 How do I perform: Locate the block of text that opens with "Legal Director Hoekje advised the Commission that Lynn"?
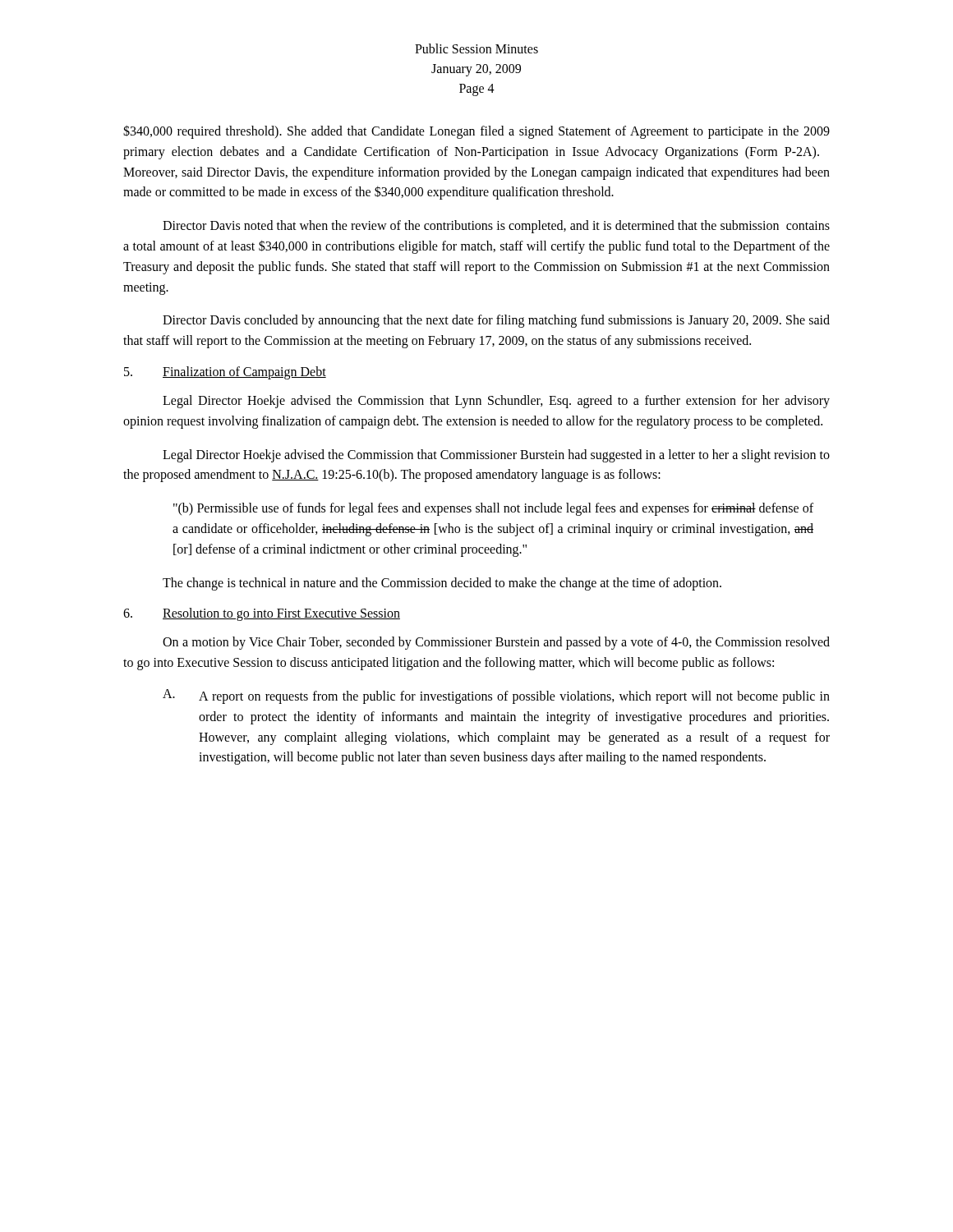click(x=476, y=411)
